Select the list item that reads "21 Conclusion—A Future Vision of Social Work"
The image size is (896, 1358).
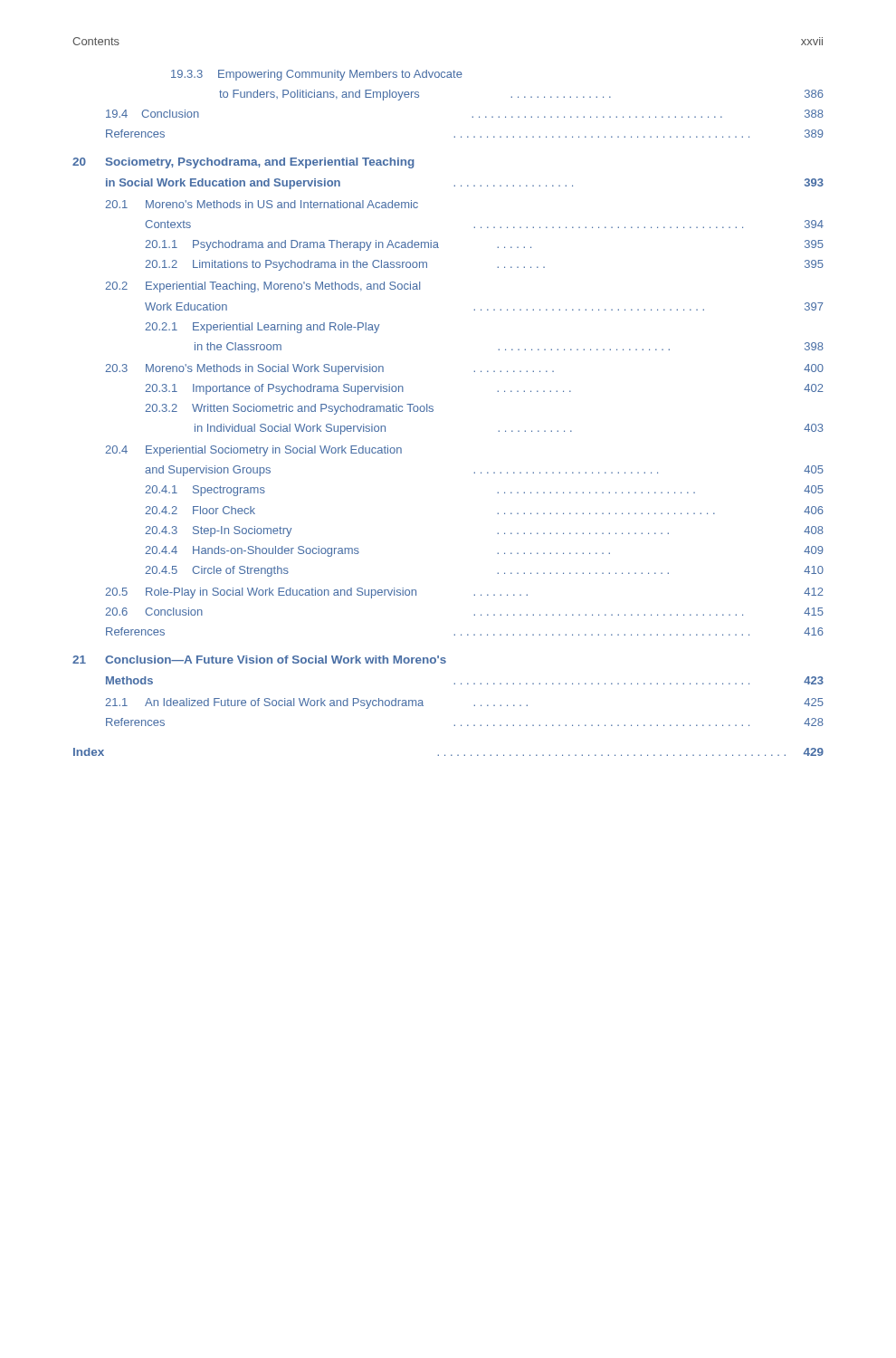coord(434,660)
